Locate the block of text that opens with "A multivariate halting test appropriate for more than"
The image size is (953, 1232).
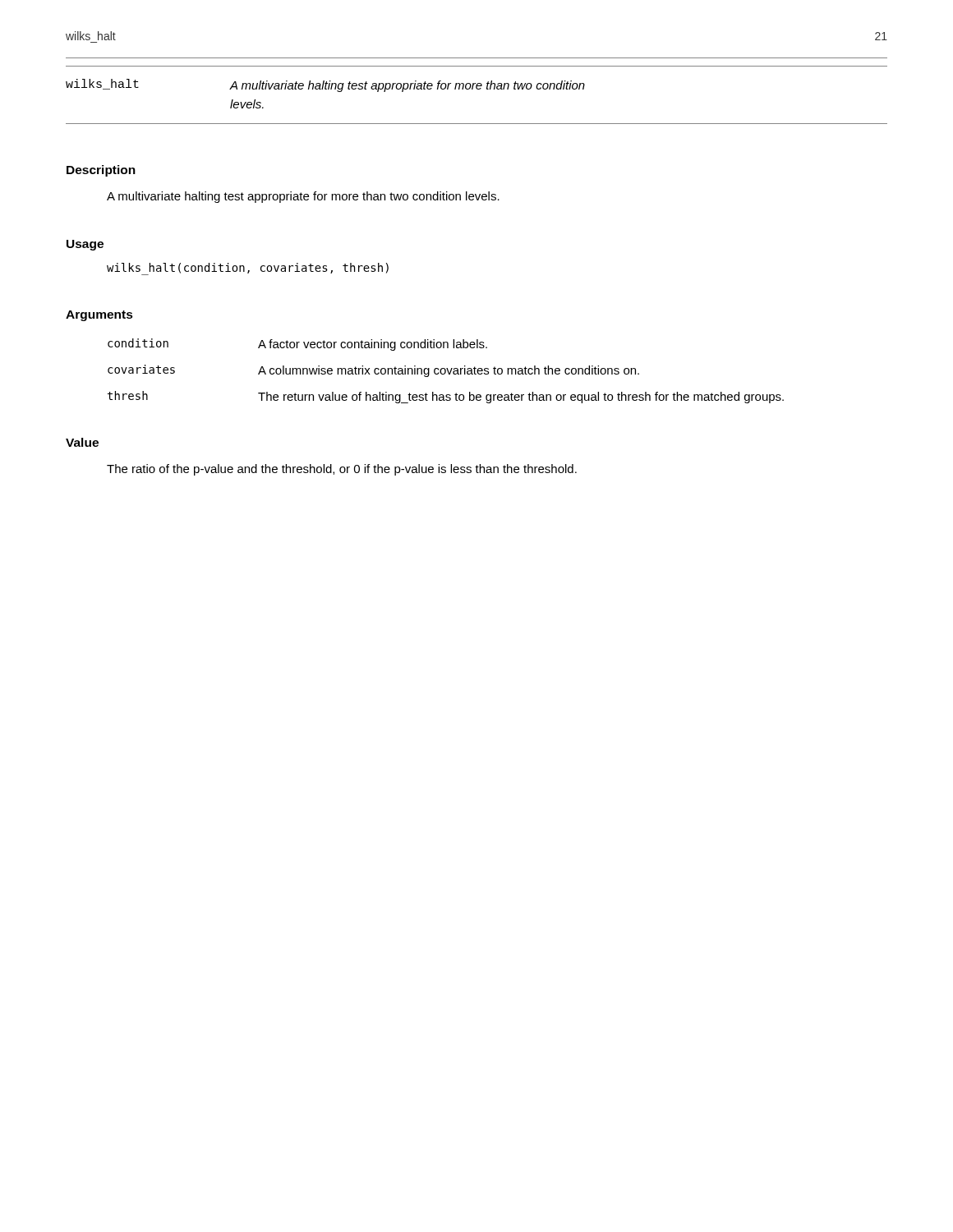[x=303, y=196]
